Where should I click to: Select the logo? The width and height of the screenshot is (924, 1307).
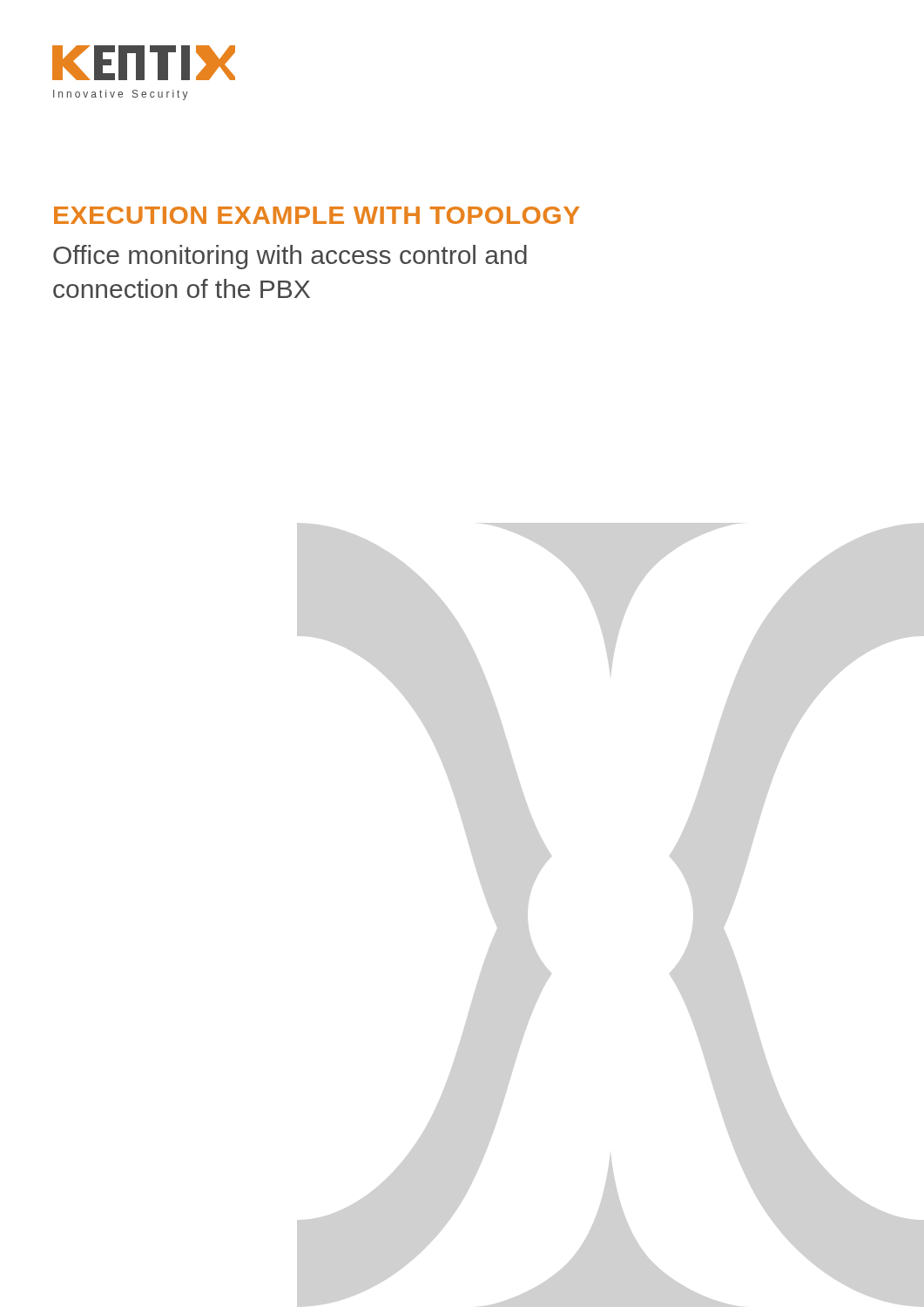(x=144, y=78)
